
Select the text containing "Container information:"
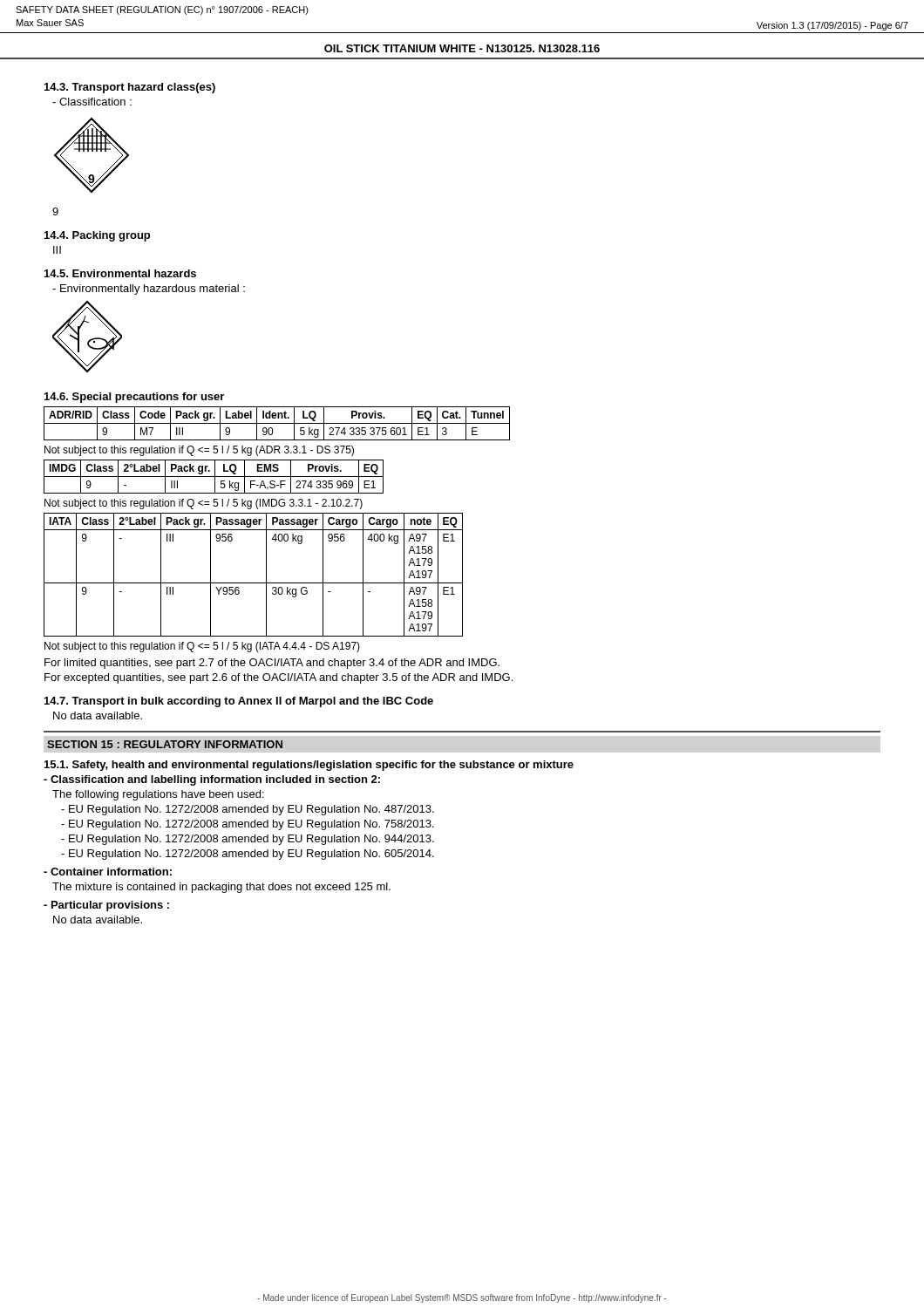tap(108, 872)
